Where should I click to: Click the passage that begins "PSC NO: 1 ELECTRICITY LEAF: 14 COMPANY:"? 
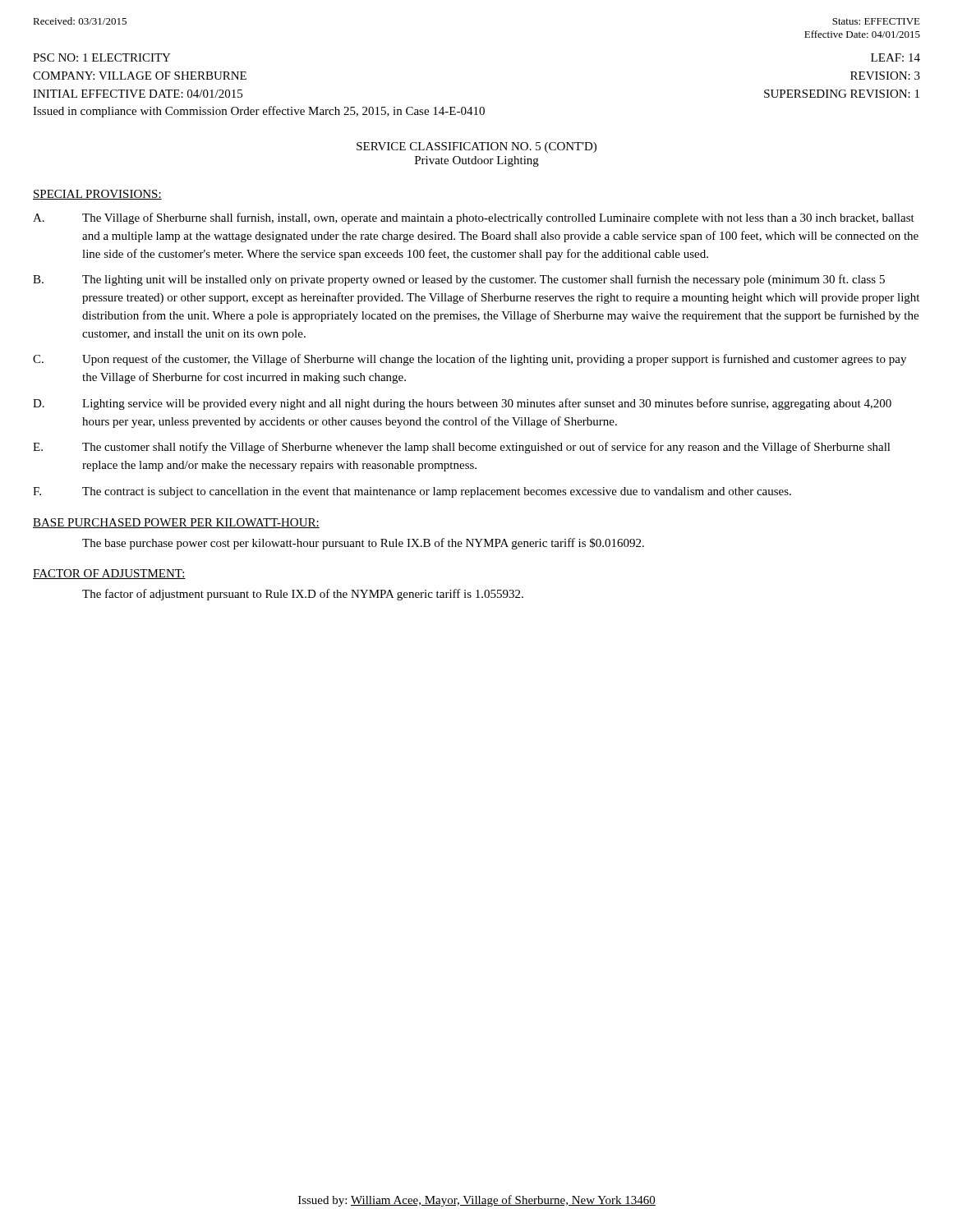point(101,57)
